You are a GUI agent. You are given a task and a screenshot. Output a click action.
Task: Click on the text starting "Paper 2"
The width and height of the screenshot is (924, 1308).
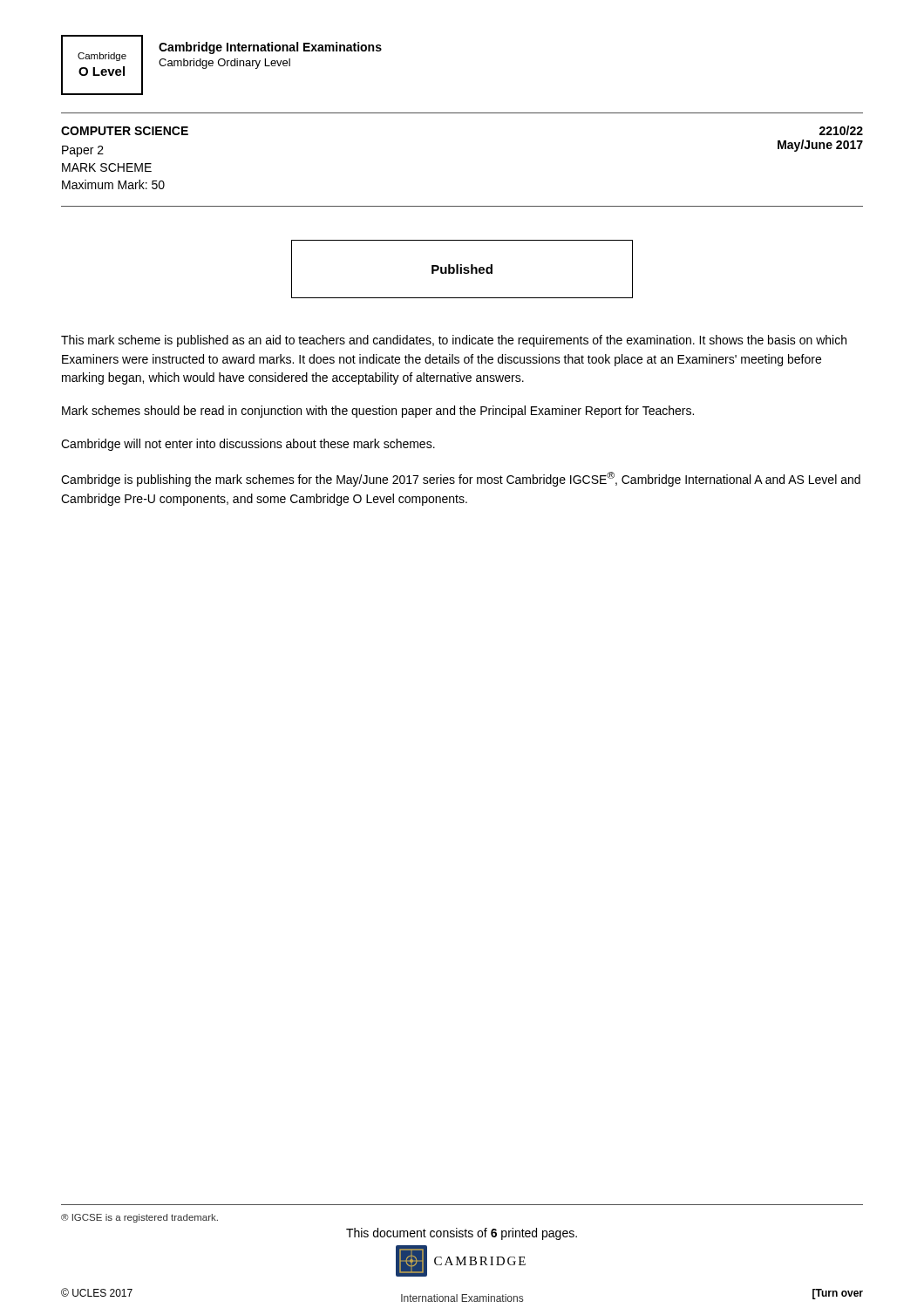[82, 150]
